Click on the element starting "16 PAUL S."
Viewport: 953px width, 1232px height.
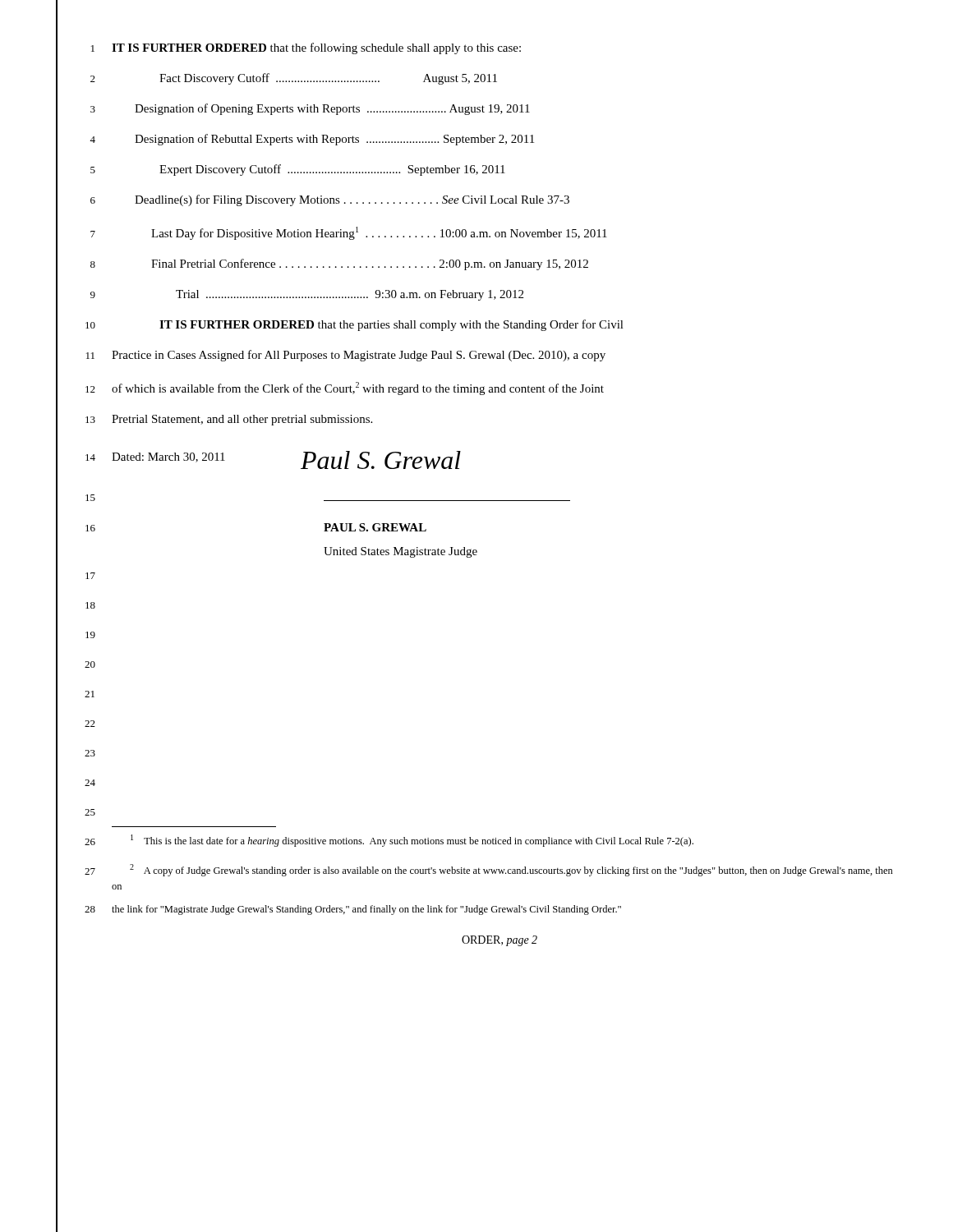[x=480, y=537]
